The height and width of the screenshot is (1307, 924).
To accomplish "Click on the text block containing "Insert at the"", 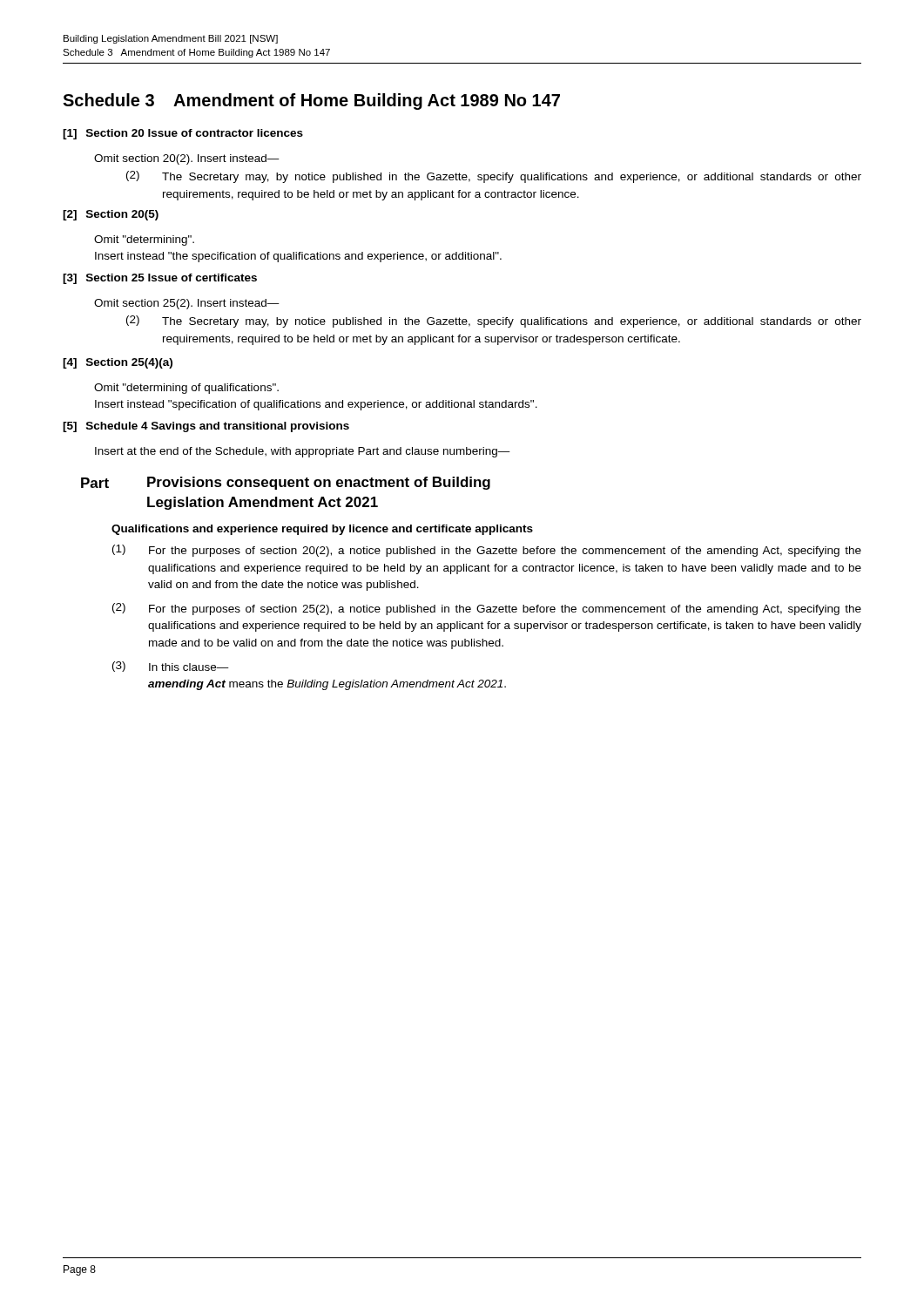I will click(302, 451).
